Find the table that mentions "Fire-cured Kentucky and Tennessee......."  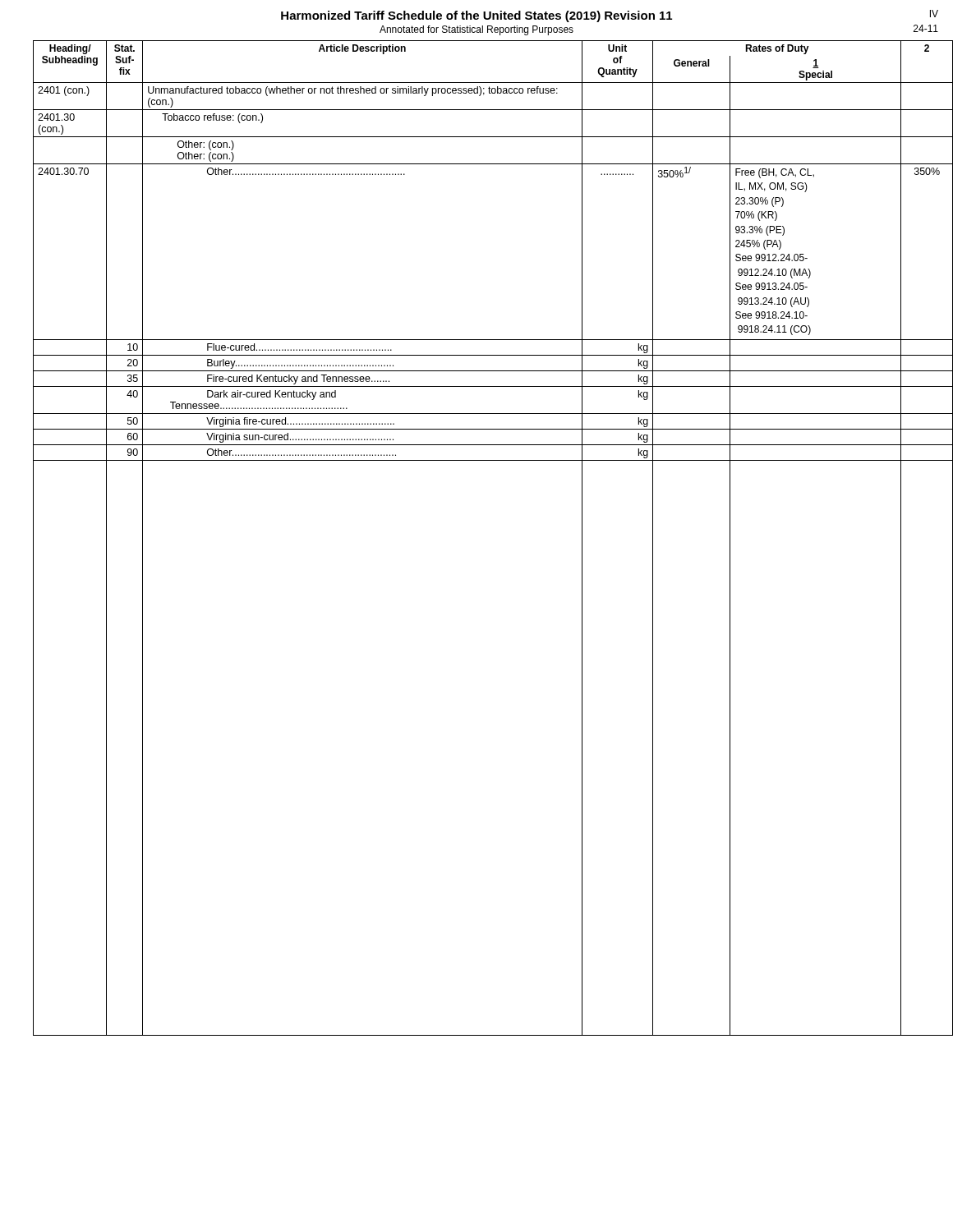pos(476,538)
